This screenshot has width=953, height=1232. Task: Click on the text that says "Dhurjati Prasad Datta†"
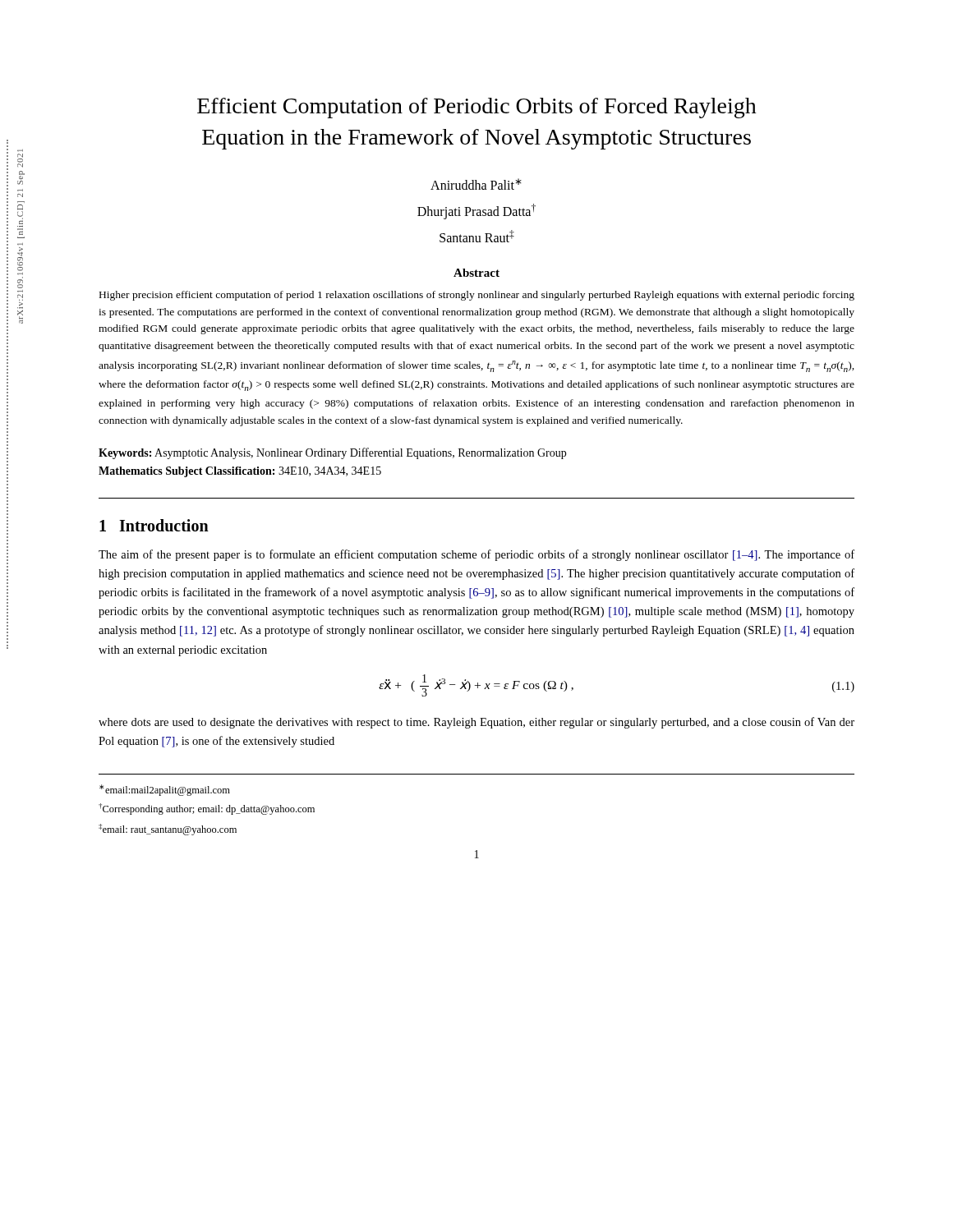coord(476,211)
